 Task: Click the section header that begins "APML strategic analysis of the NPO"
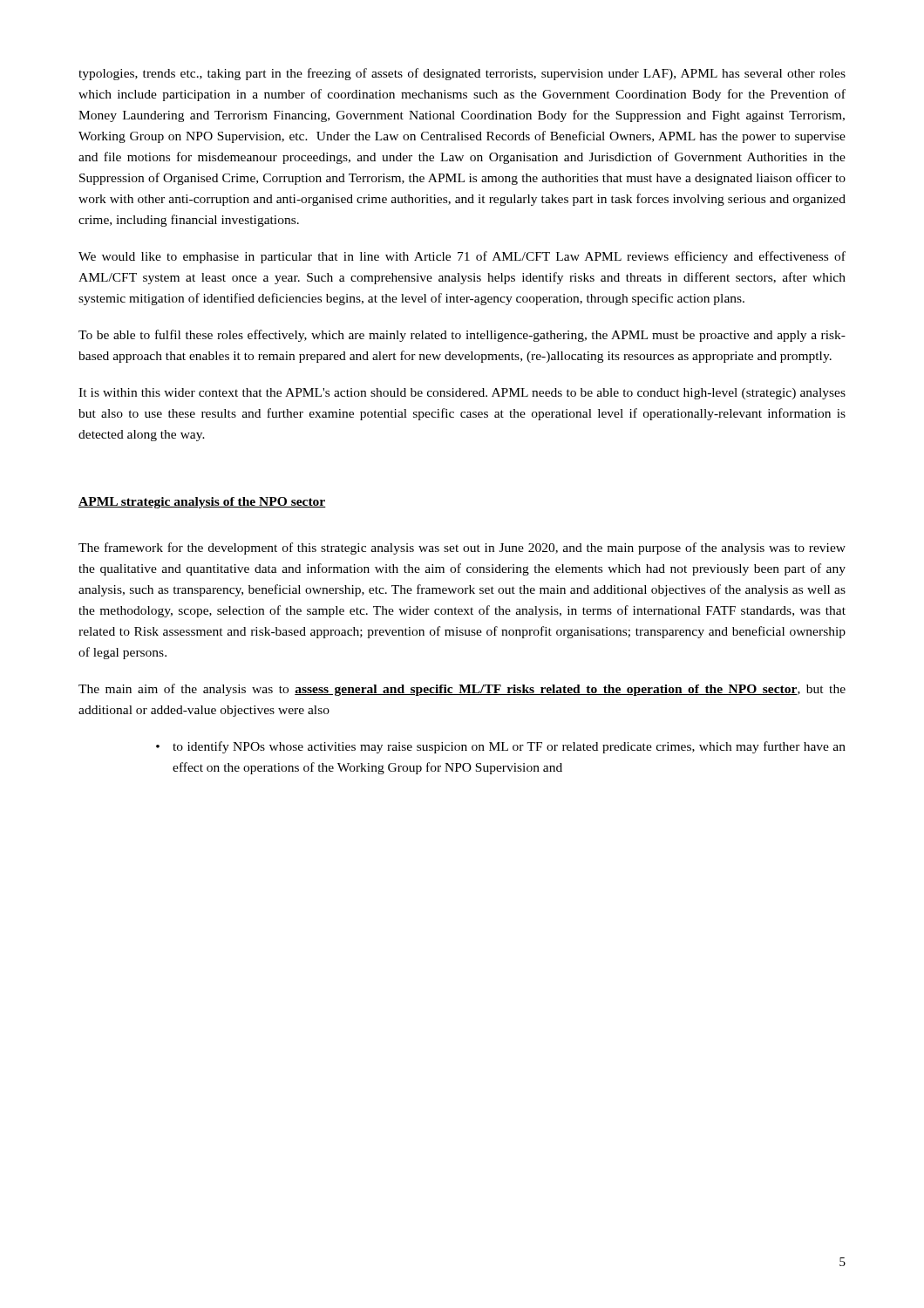coord(202,501)
